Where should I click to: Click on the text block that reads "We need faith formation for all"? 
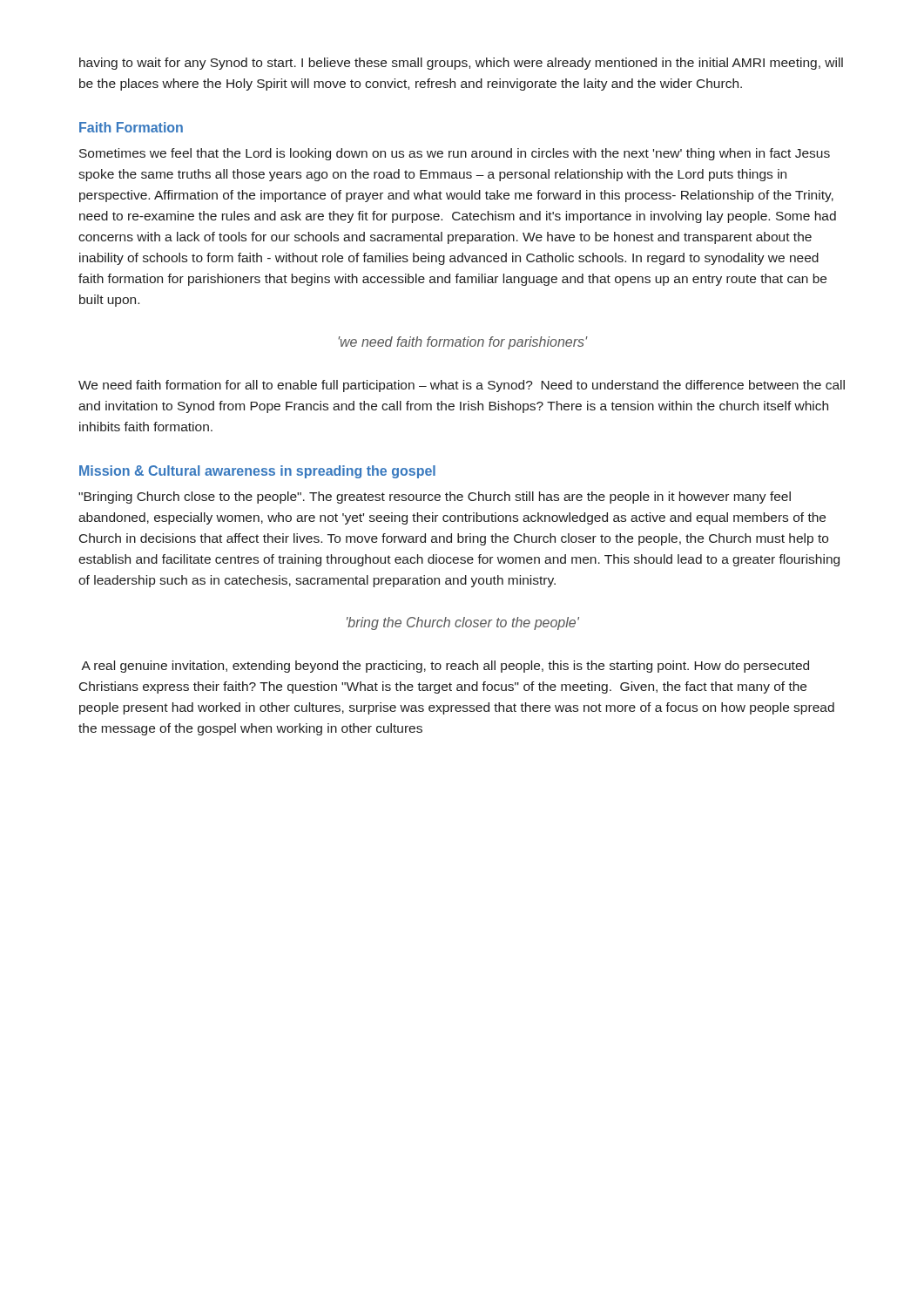click(x=462, y=406)
